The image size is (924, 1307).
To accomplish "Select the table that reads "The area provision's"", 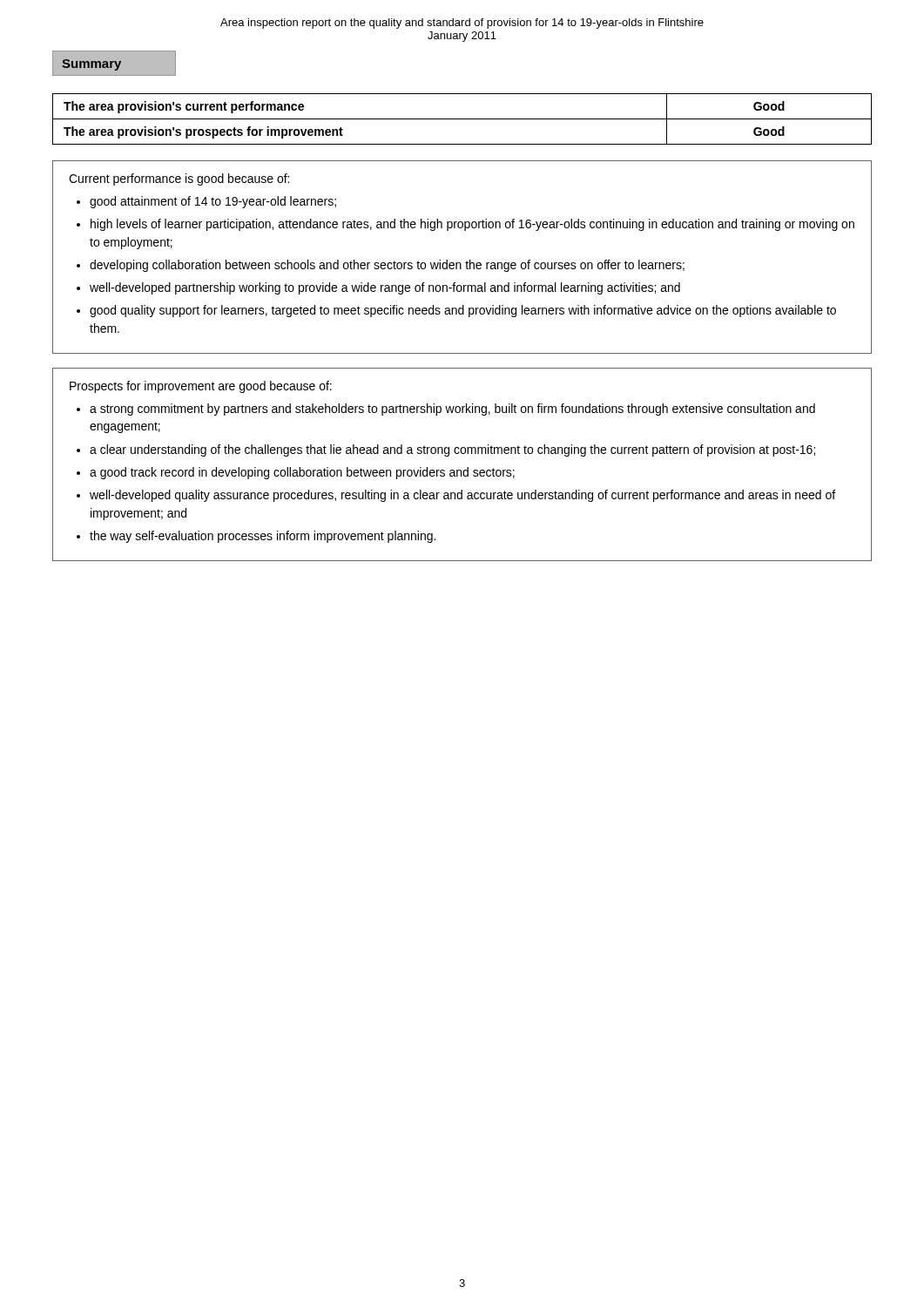I will pyautogui.click(x=462, y=119).
